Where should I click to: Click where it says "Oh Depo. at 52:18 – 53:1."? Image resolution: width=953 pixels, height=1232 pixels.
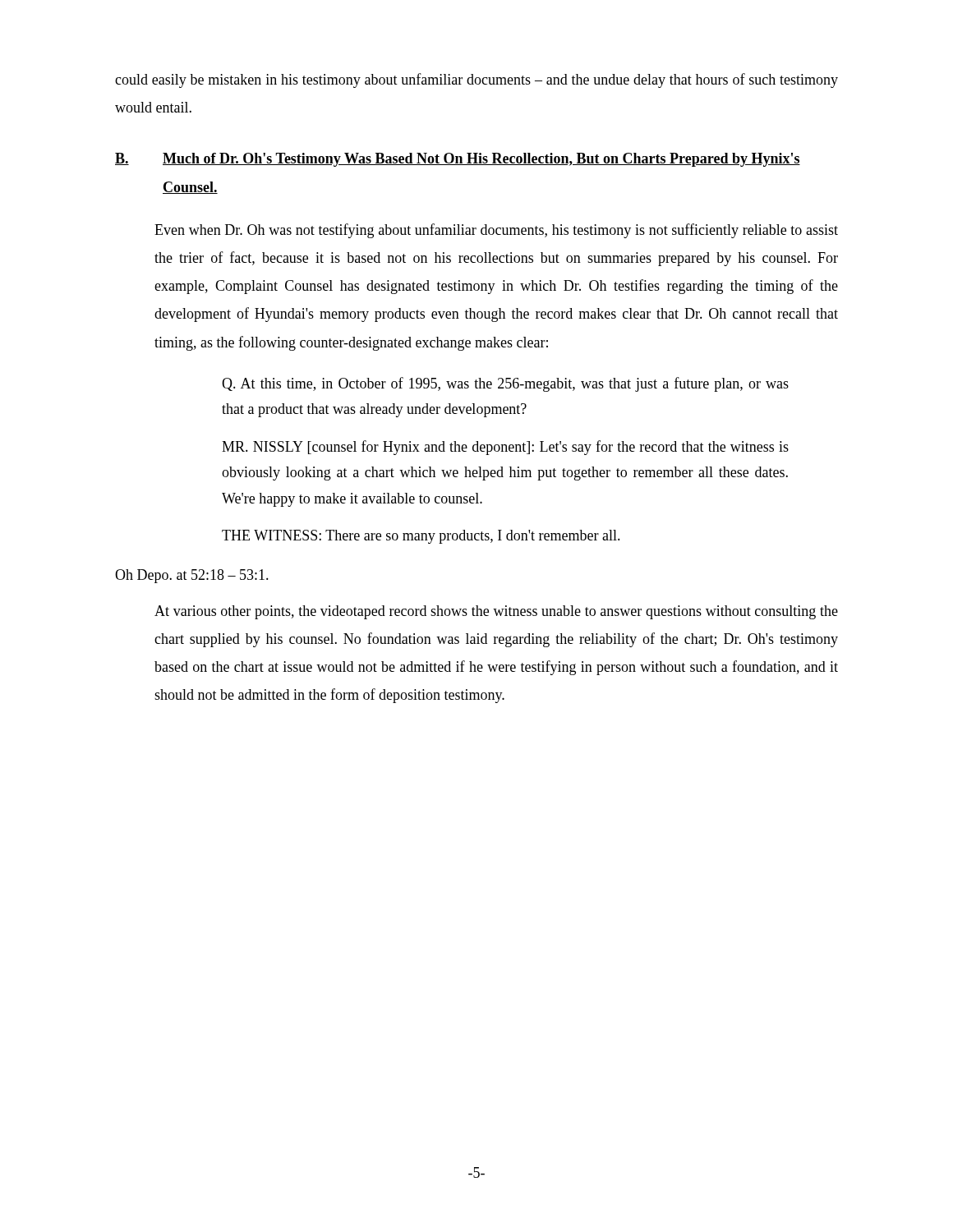tap(192, 575)
